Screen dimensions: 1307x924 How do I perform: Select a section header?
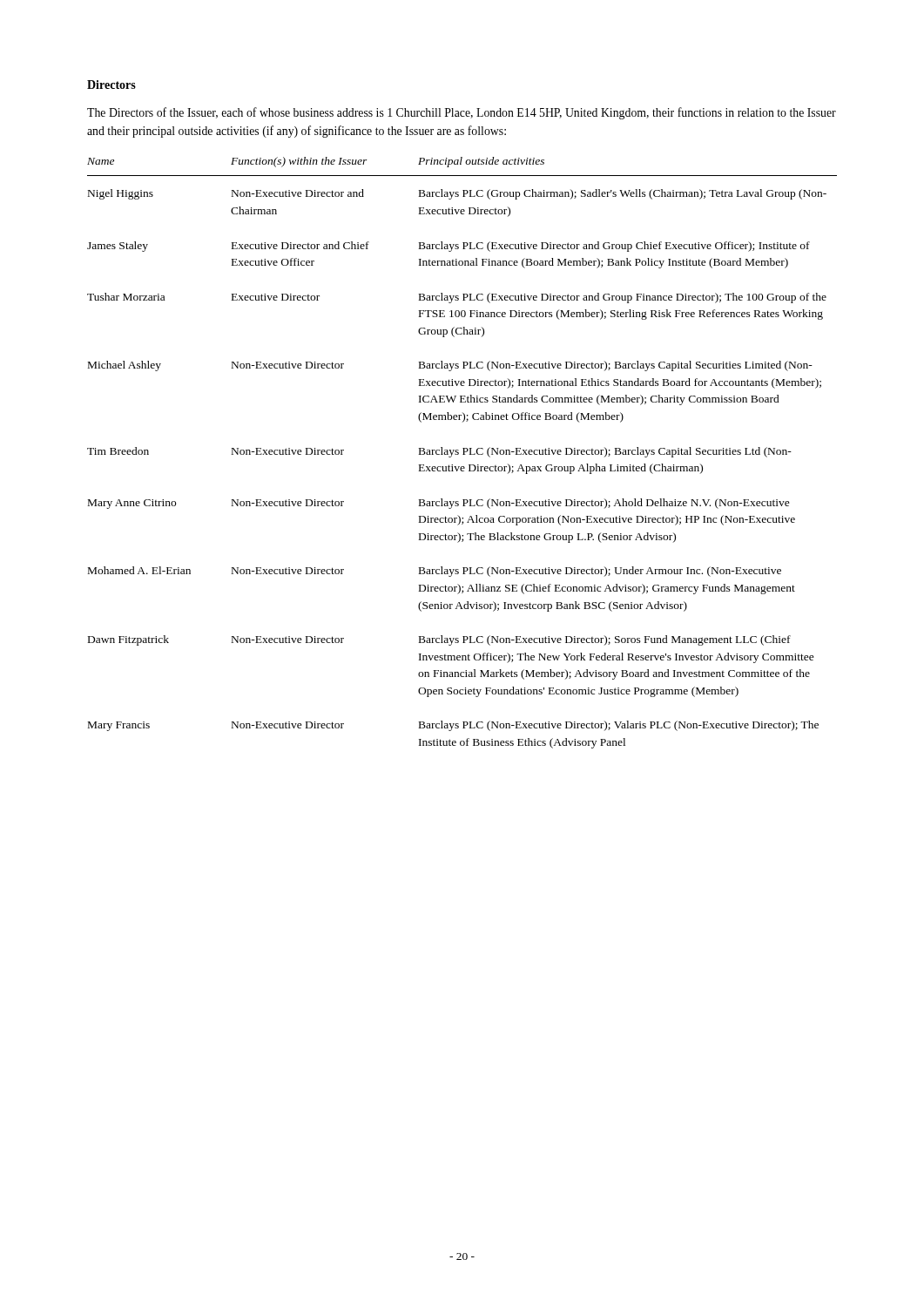(x=111, y=85)
